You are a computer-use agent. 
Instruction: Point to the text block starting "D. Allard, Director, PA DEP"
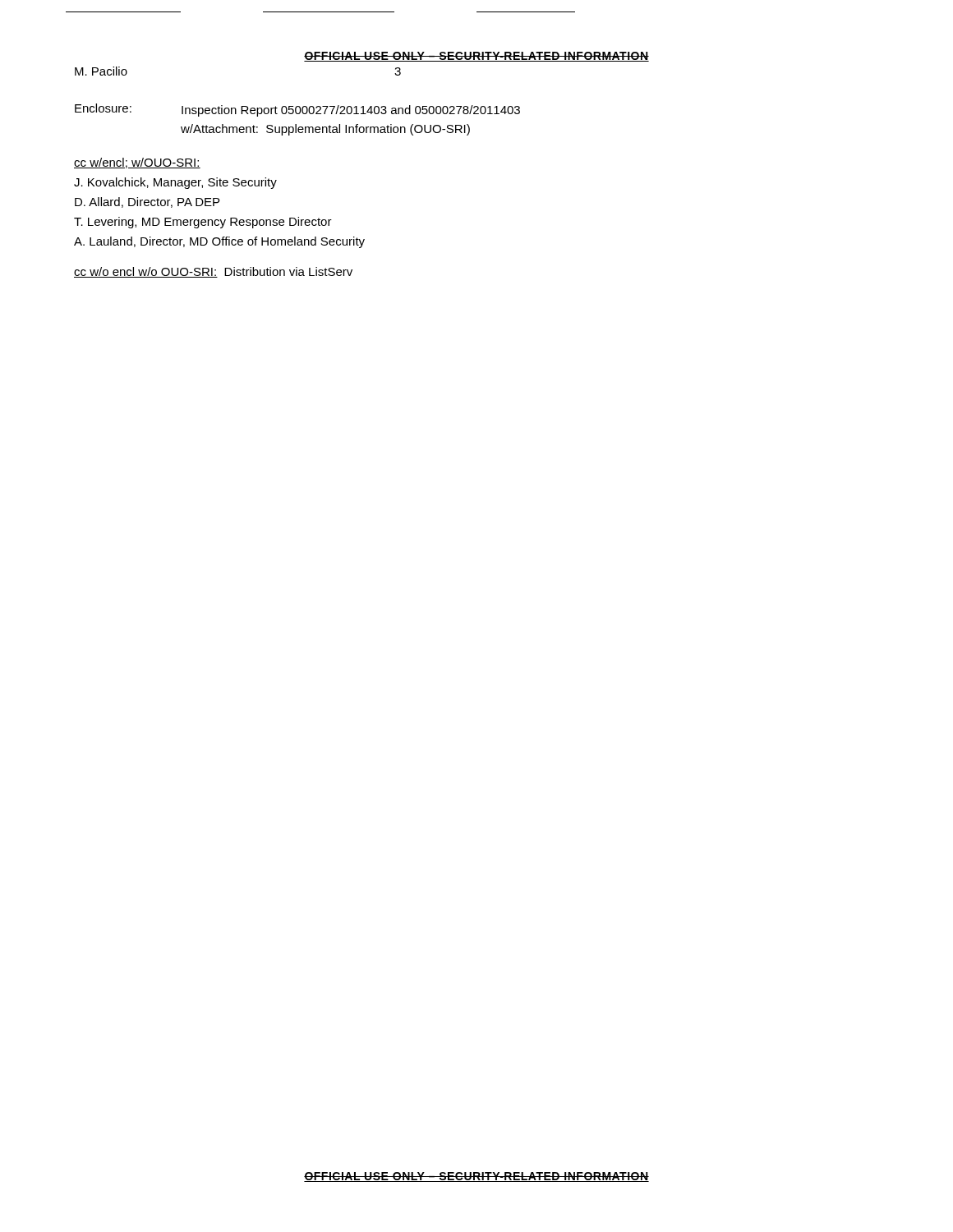[147, 202]
